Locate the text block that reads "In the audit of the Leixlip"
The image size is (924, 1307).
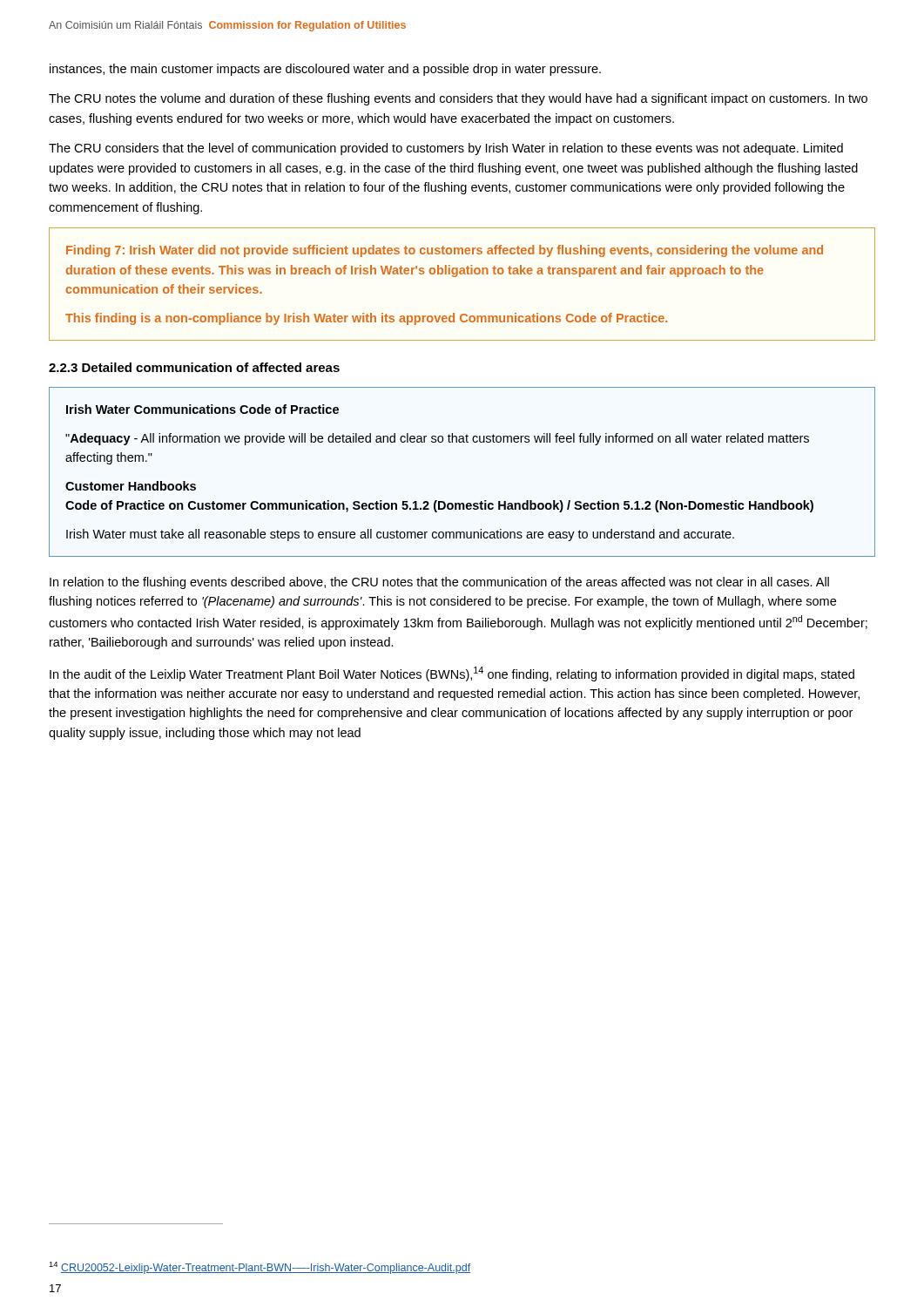[455, 702]
